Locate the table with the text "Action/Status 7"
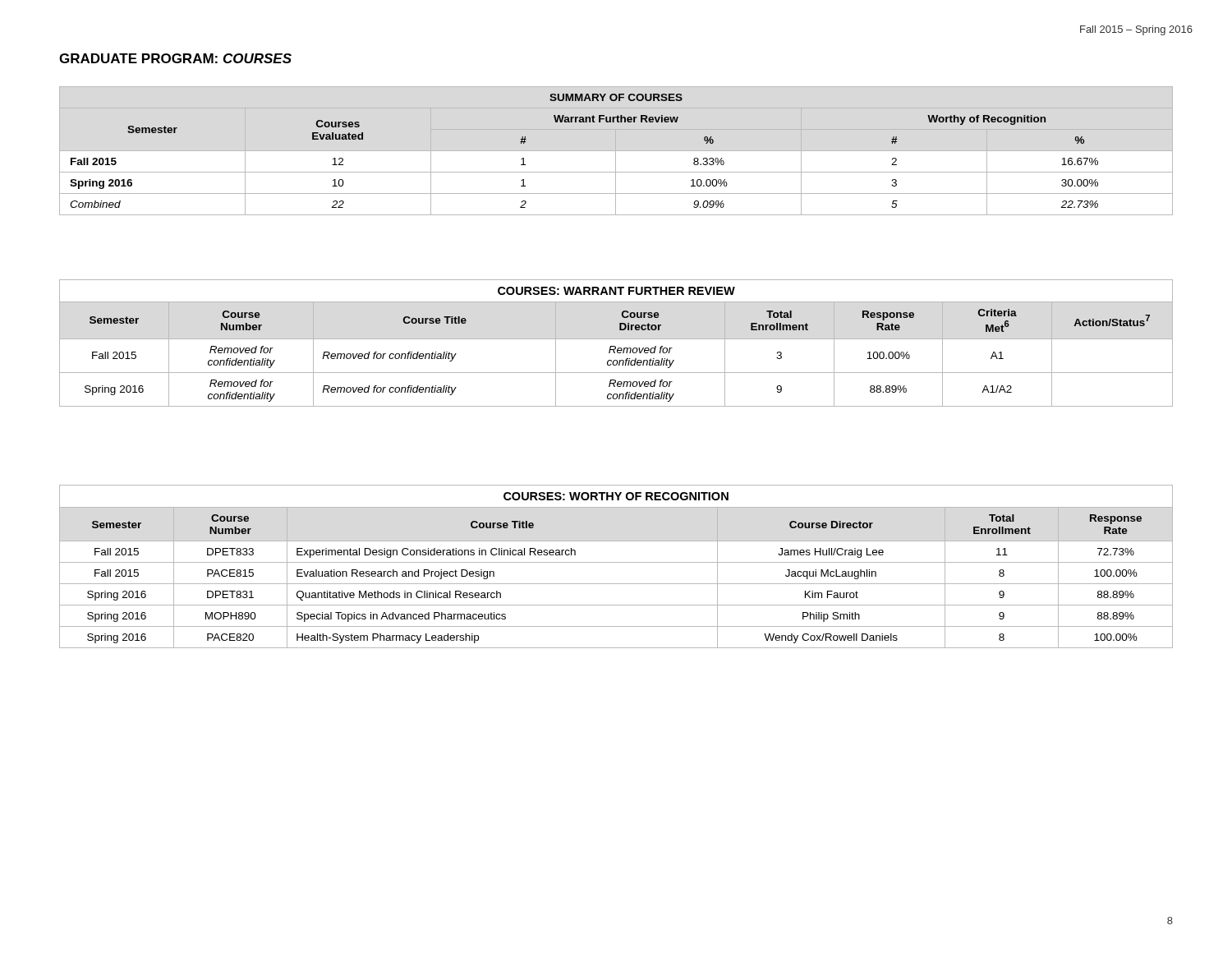1232x953 pixels. (616, 343)
